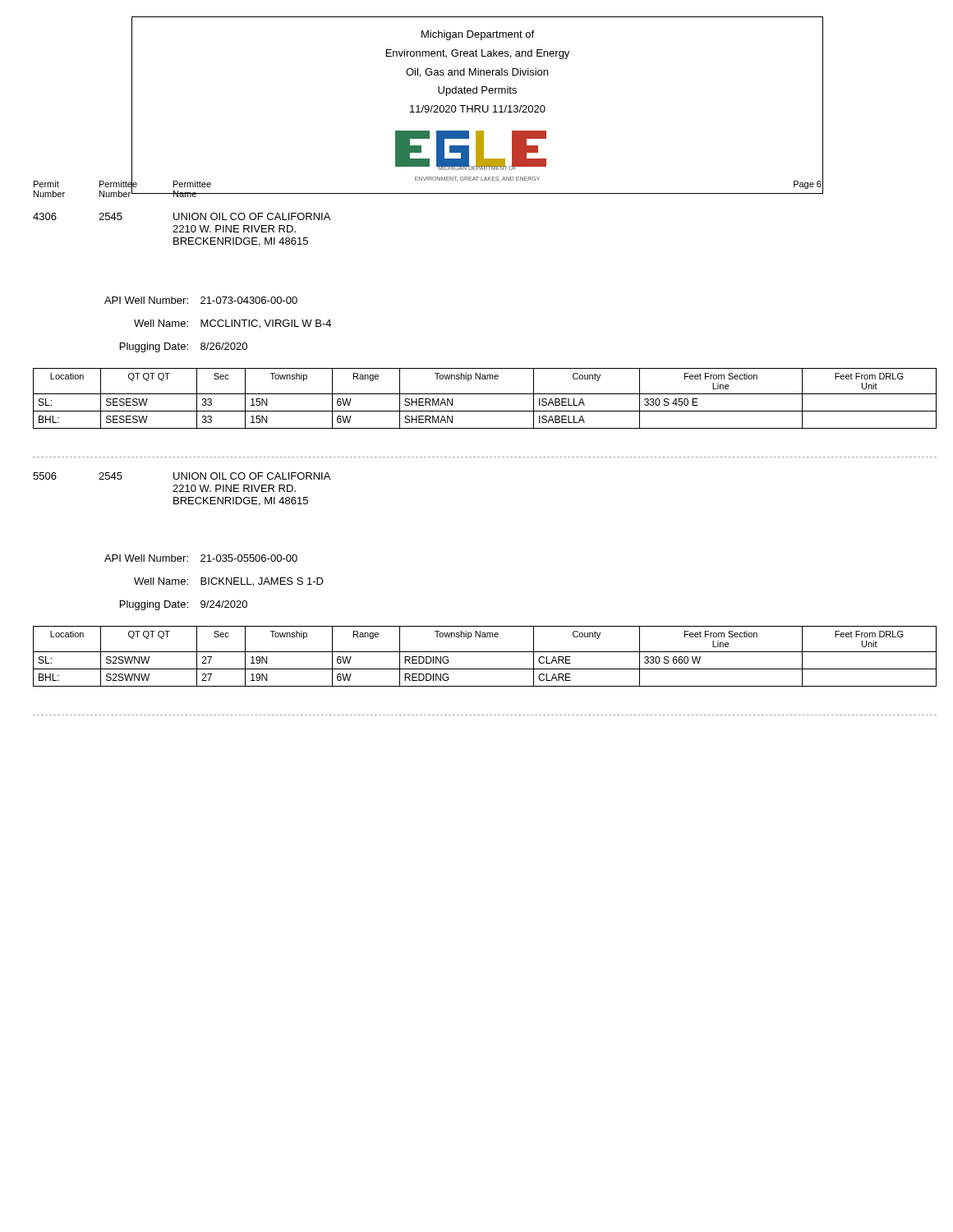Find the text that says "Well Name: MCCLINTIC, VIRGIL W B-4"

[x=182, y=323]
